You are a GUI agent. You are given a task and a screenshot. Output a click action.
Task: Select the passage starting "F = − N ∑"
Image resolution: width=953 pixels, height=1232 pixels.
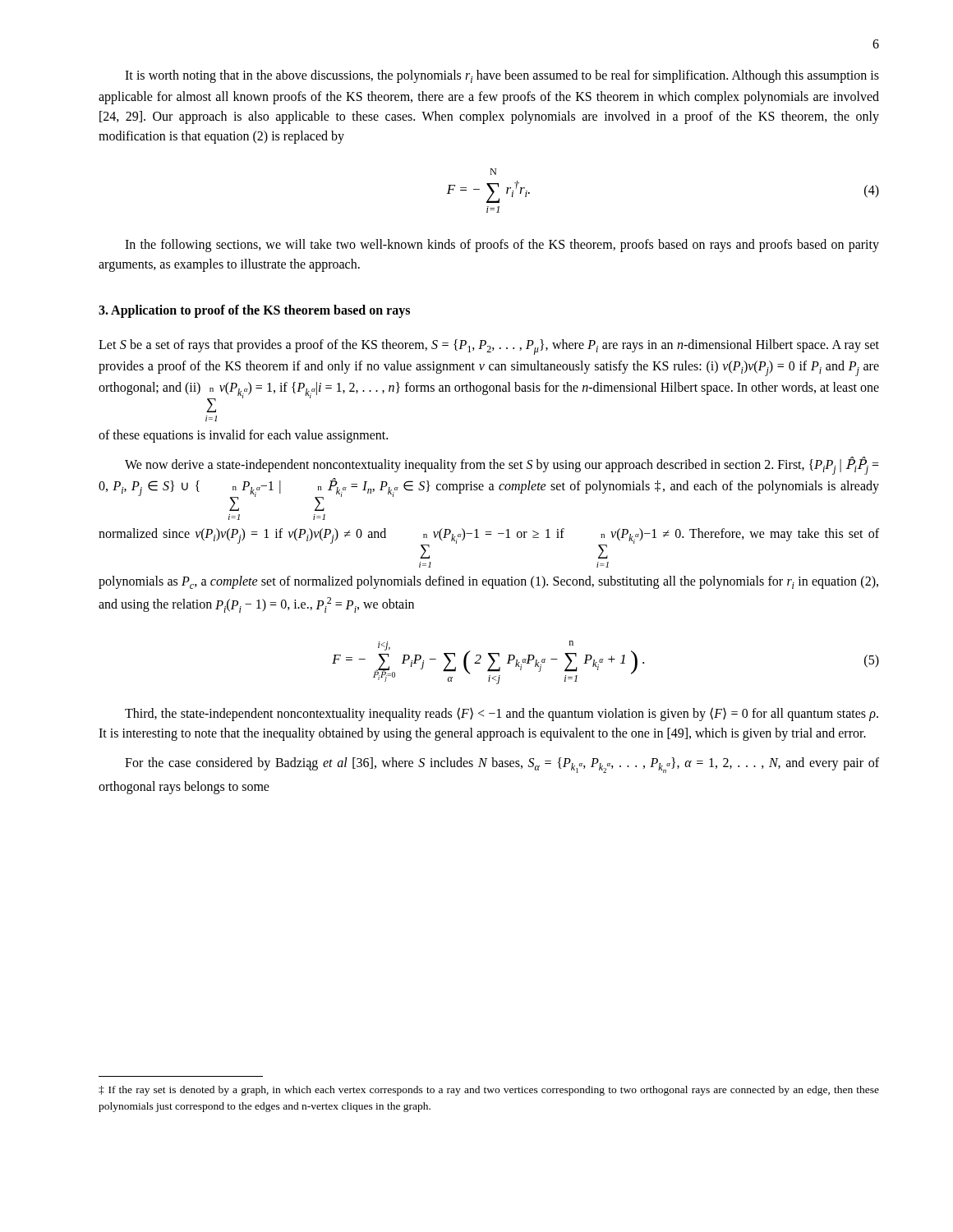(489, 191)
